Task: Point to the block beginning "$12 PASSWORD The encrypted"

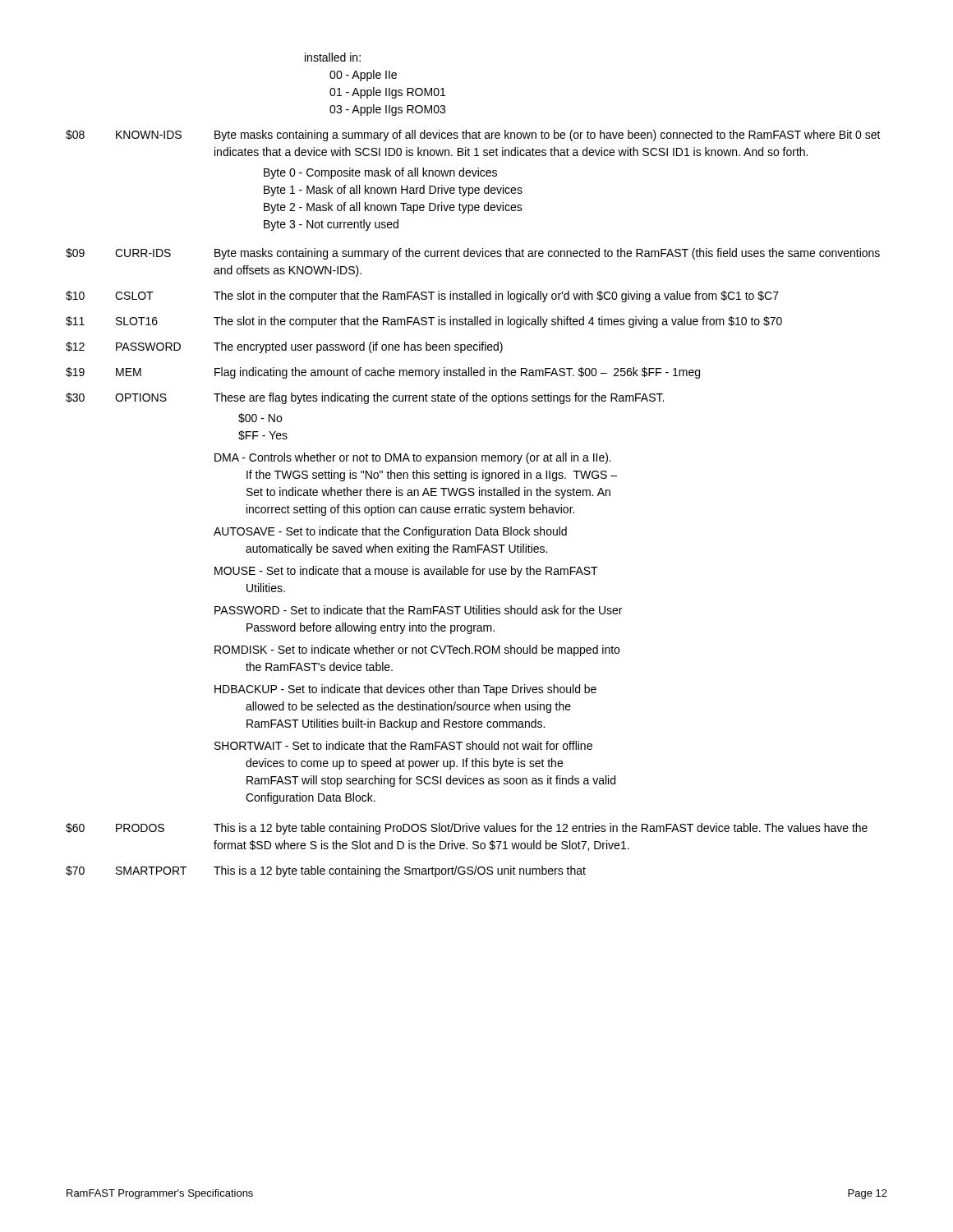Action: coord(476,347)
